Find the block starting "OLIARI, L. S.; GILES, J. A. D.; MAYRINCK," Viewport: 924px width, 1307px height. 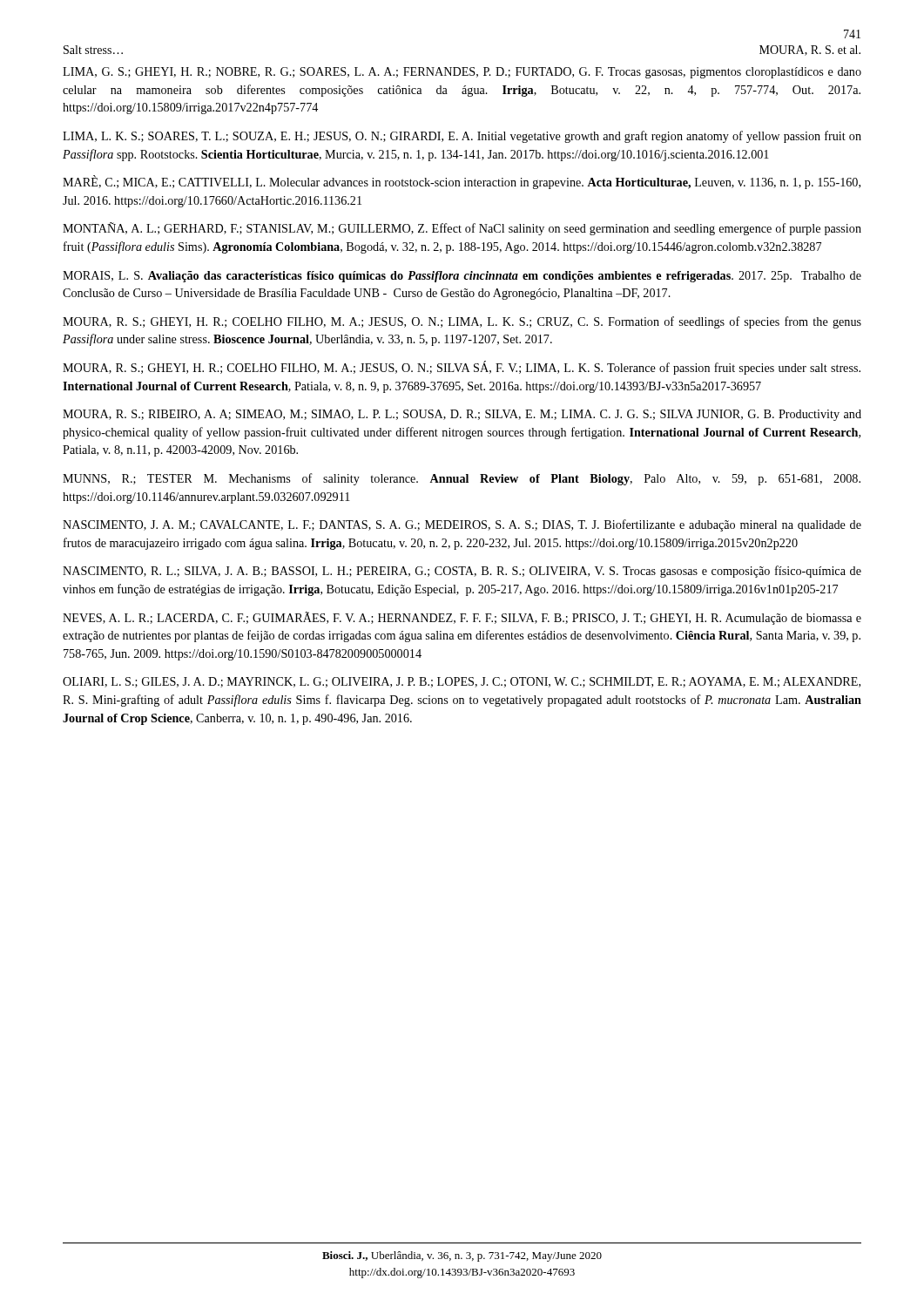pos(462,700)
